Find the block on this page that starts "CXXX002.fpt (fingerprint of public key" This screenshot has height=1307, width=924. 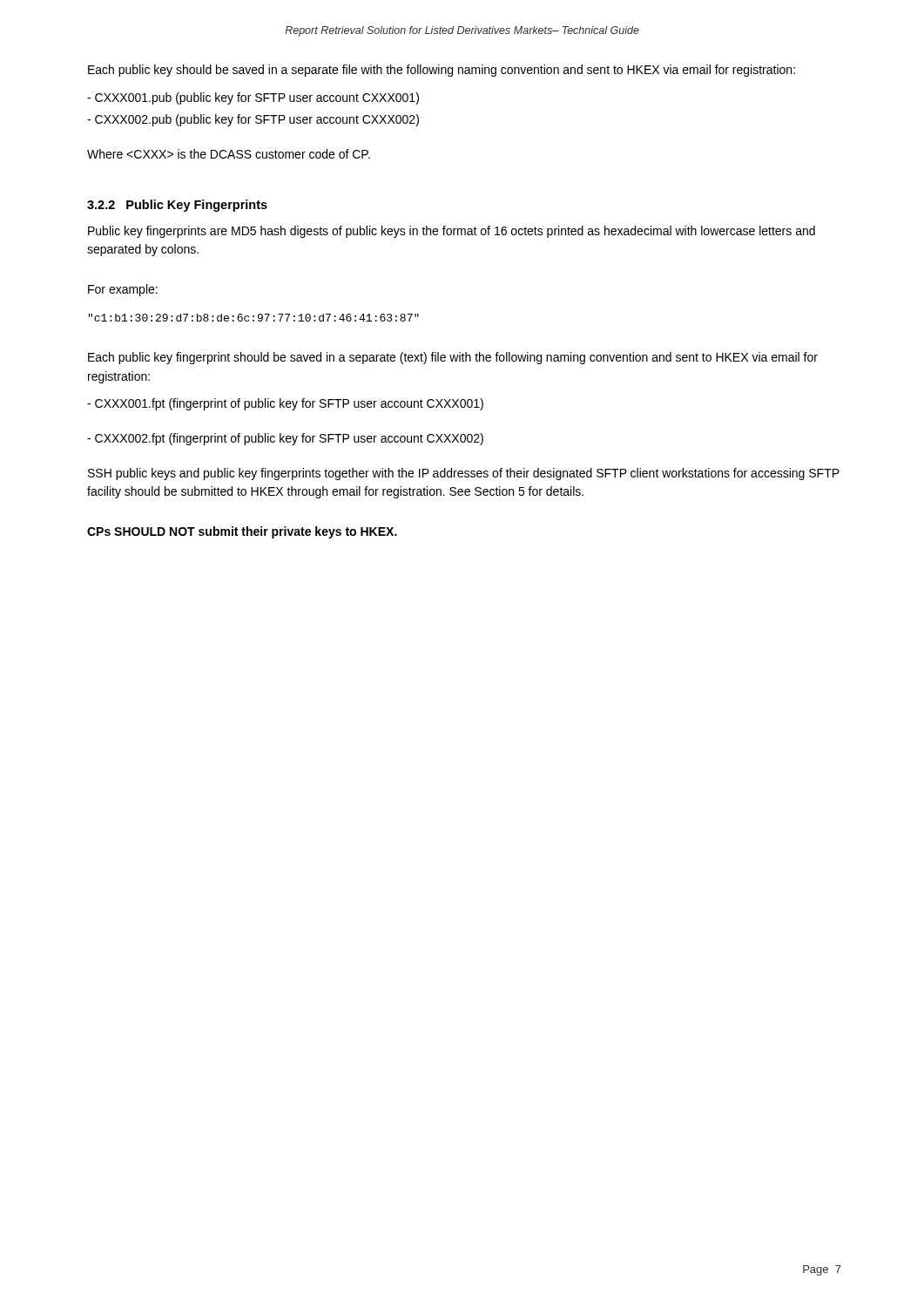[x=286, y=438]
